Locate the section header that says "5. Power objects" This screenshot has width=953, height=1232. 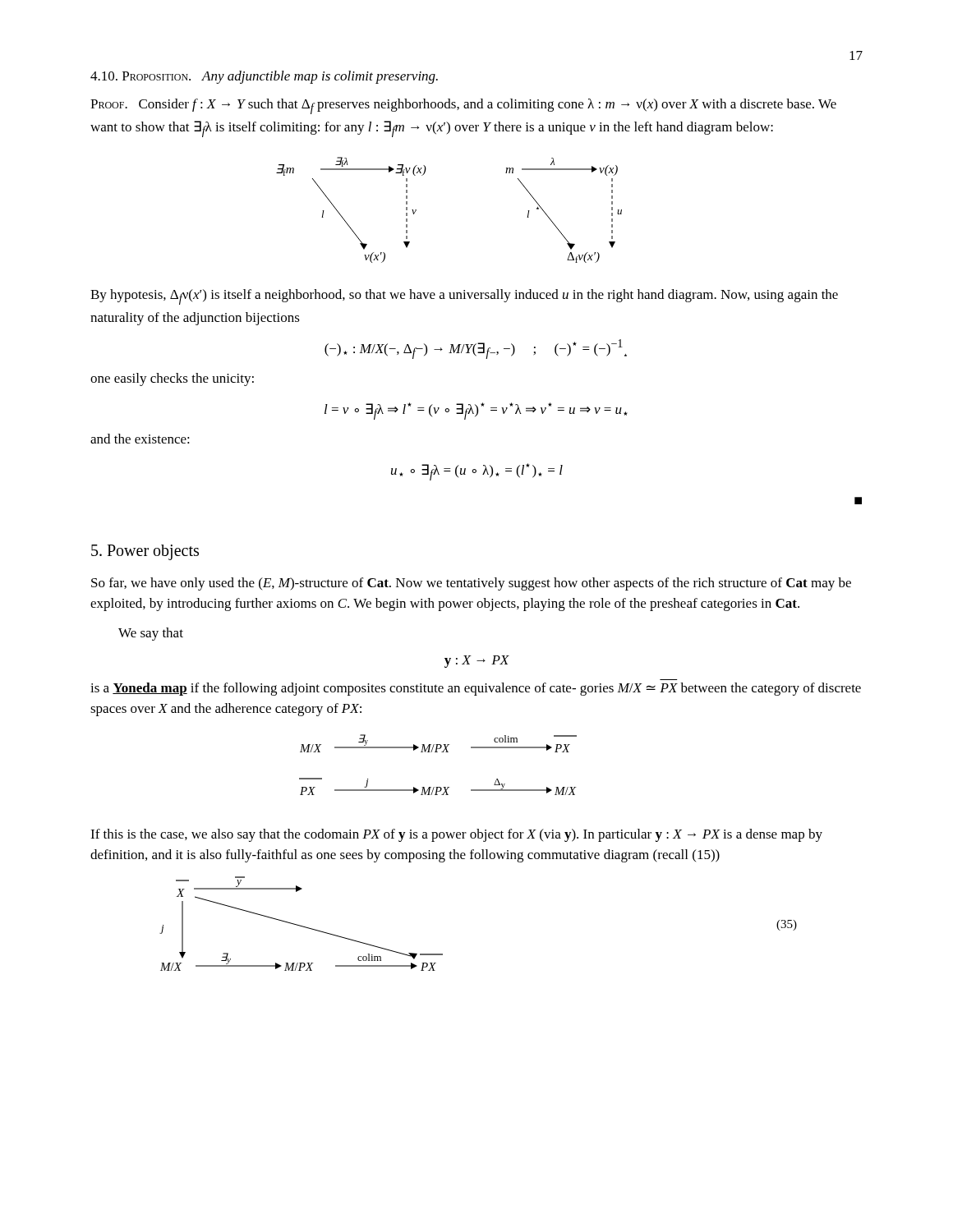(145, 550)
